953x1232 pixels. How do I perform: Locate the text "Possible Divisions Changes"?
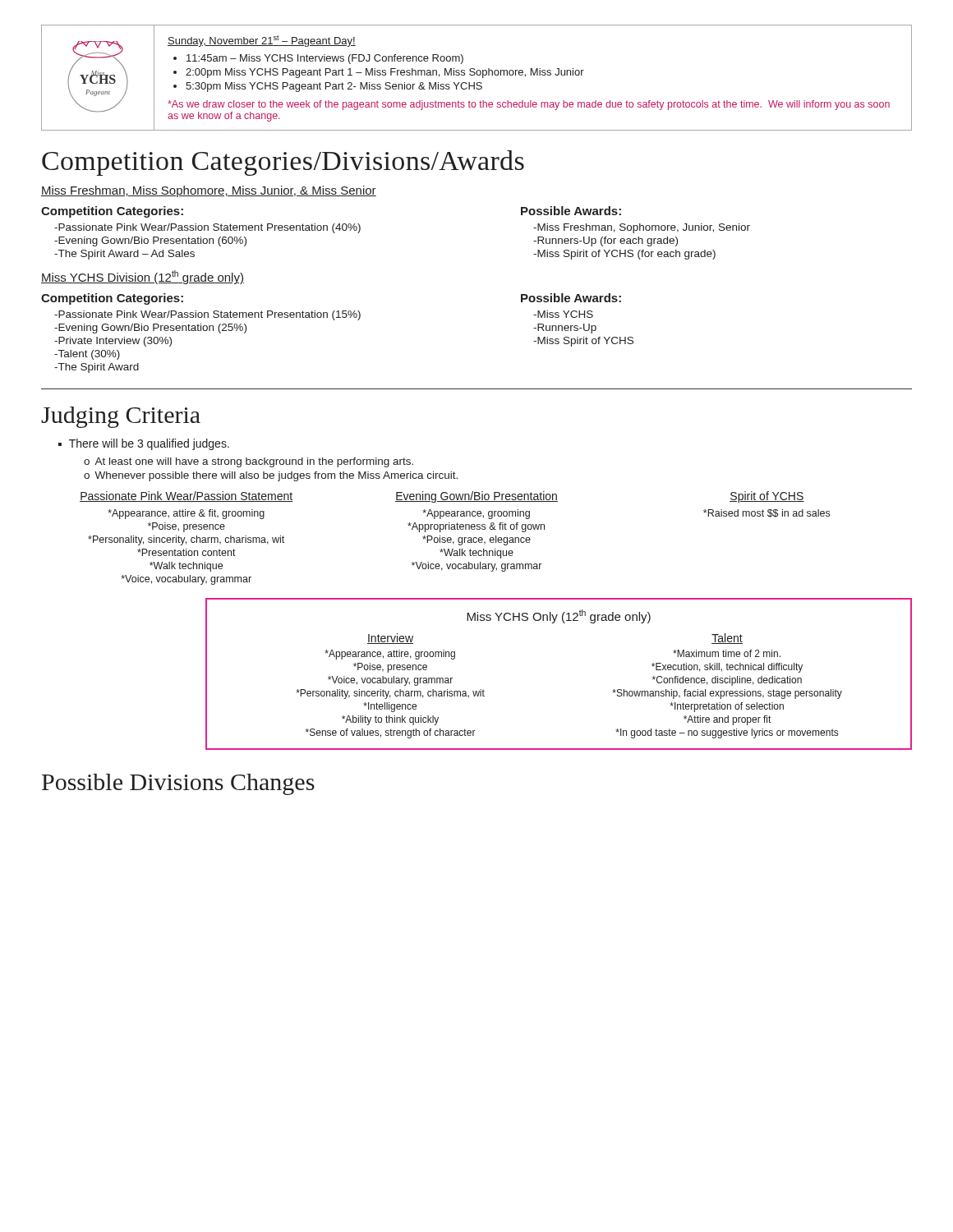point(178,782)
